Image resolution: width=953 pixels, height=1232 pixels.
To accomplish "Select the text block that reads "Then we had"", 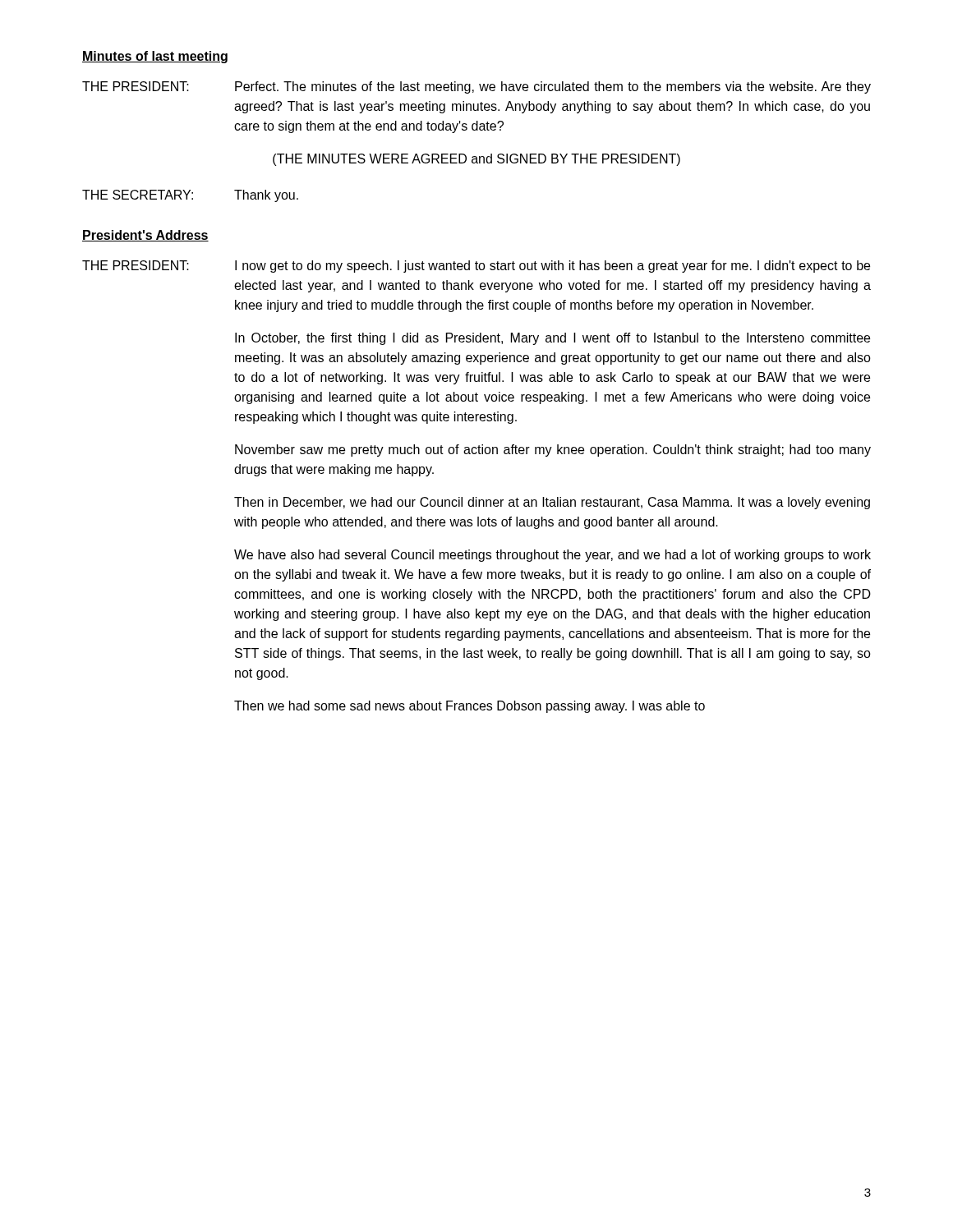I will [x=470, y=706].
